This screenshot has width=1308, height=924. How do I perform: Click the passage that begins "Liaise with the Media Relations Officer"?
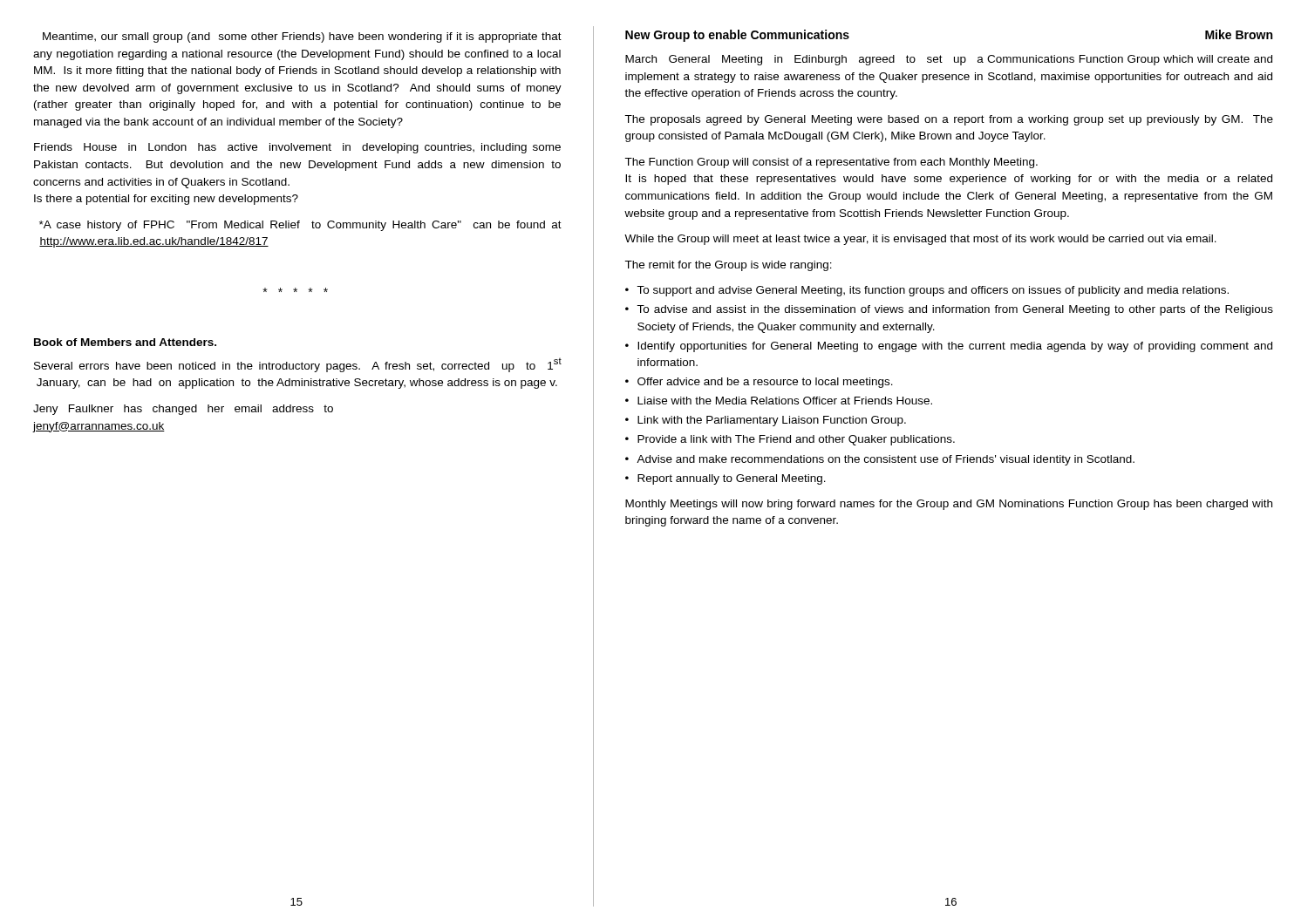tap(785, 401)
